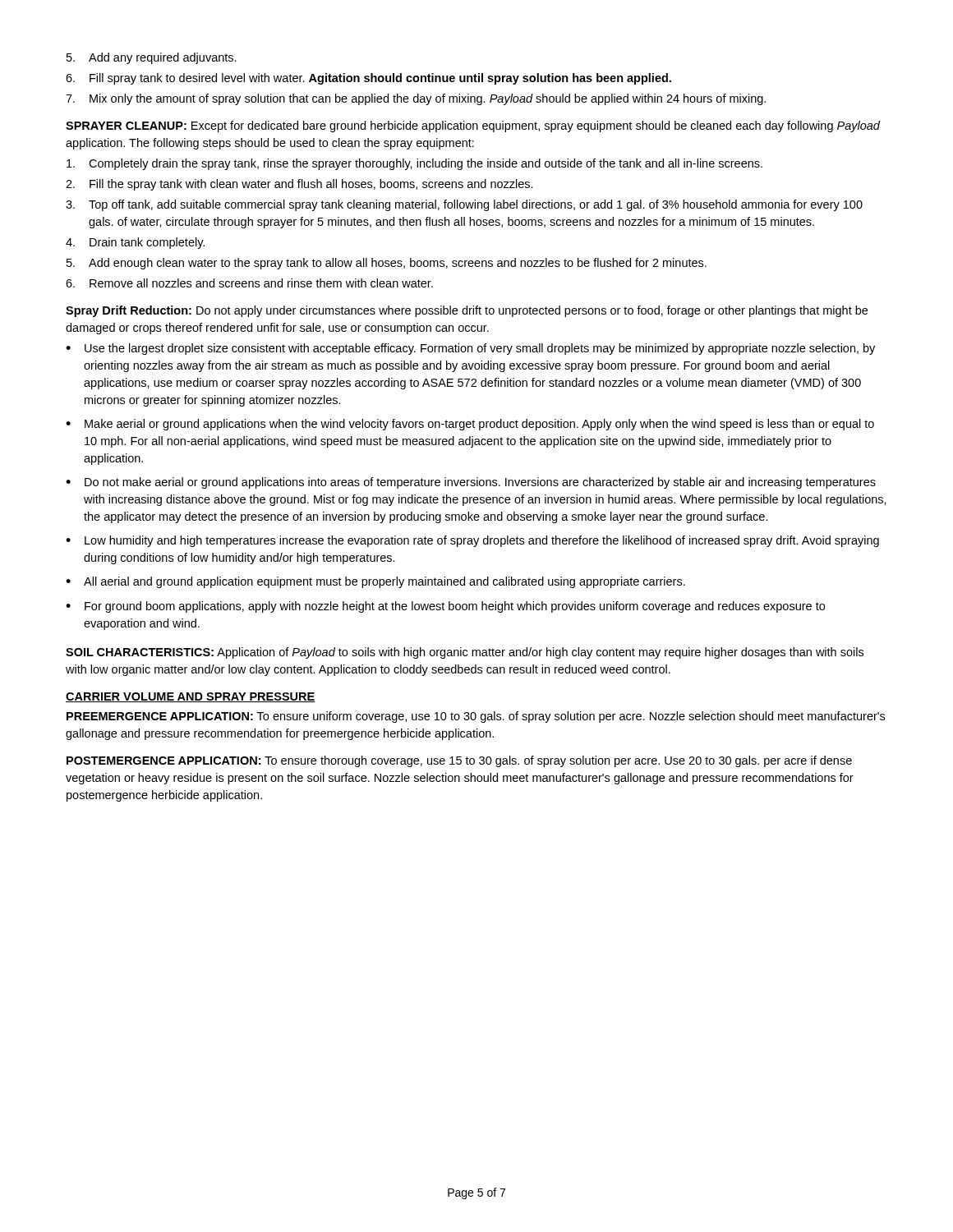Select the list item that says "• Make aerial or"

tap(476, 442)
